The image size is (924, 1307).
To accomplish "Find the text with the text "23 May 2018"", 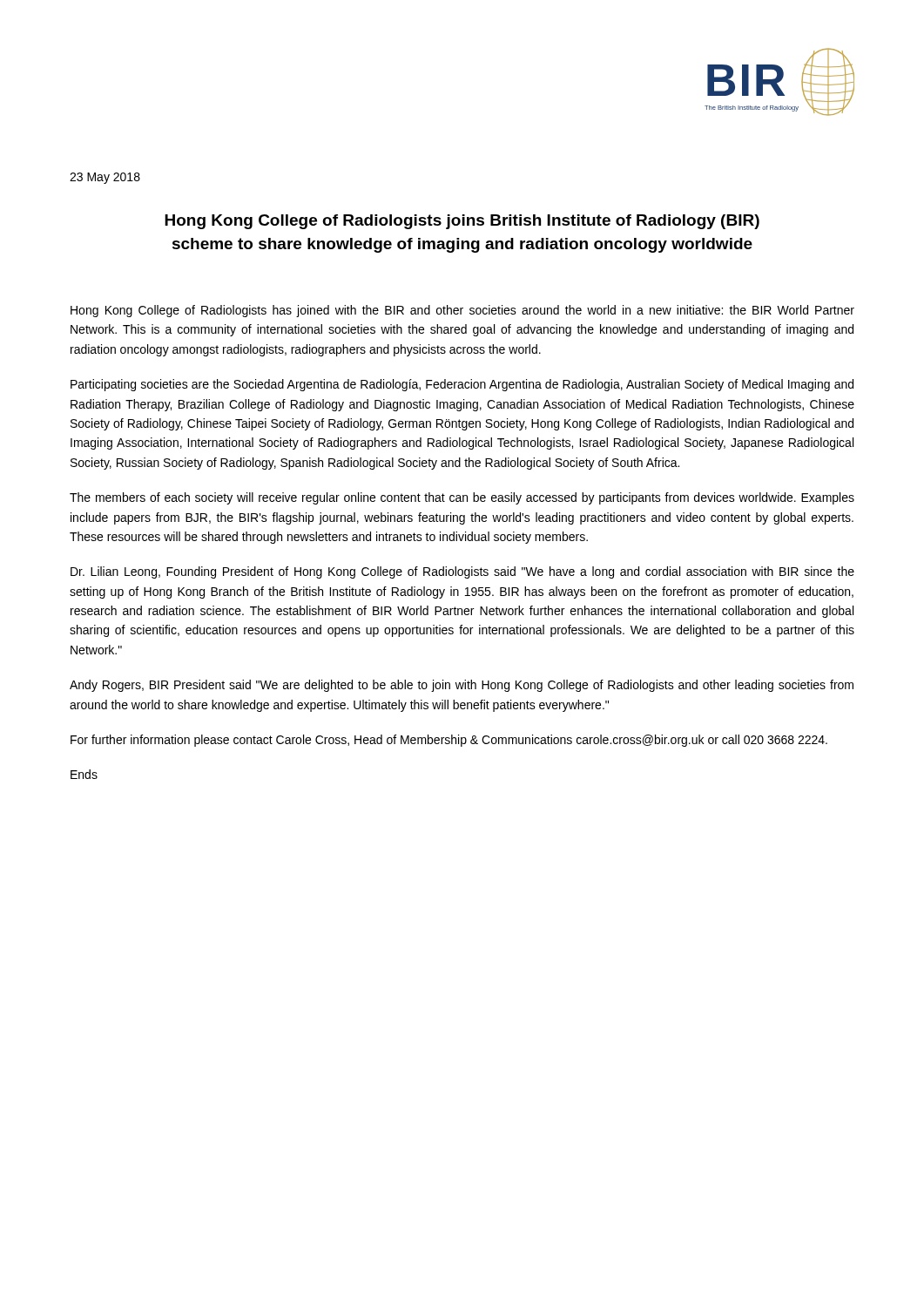I will (x=105, y=177).
